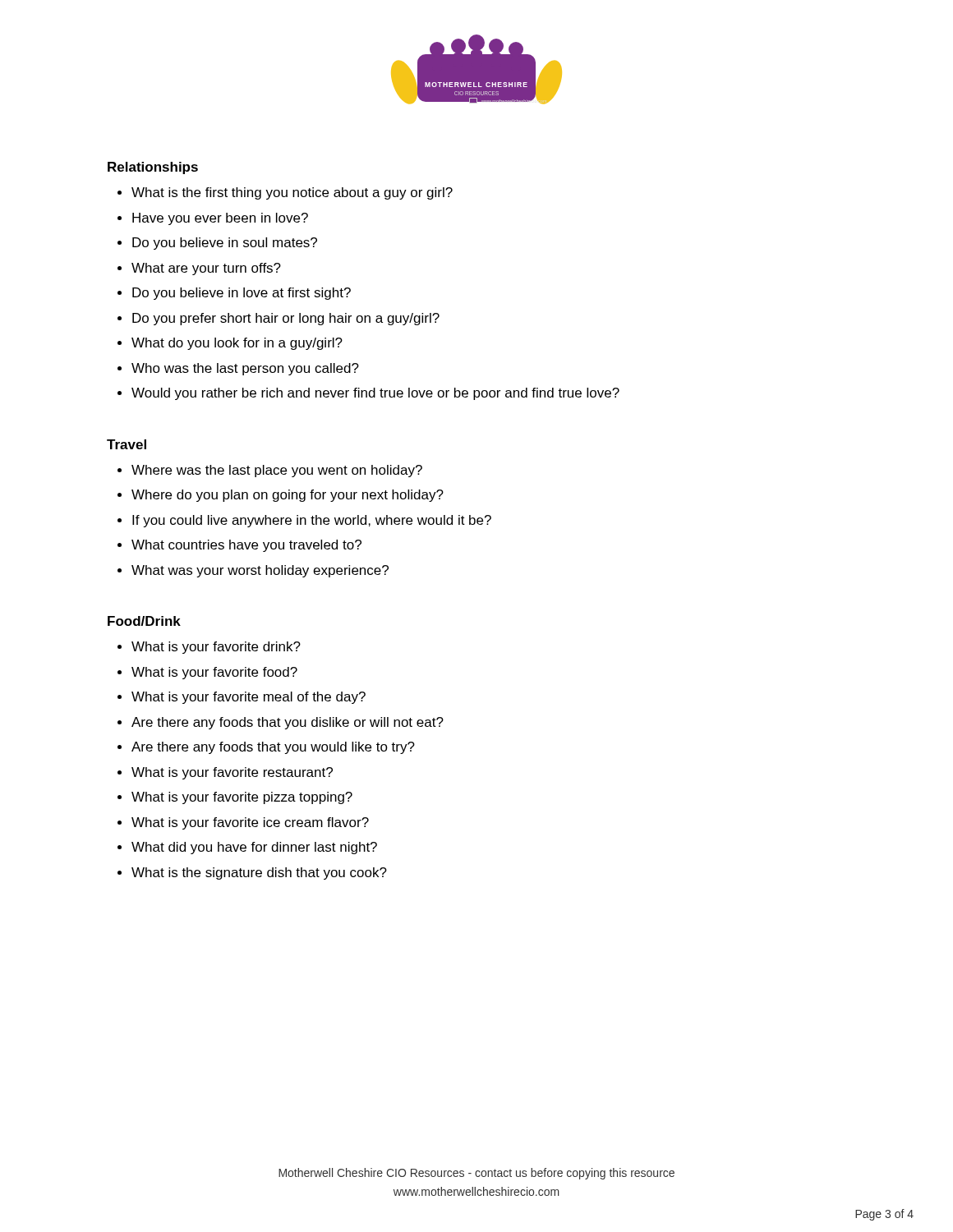Click on the list item that reads "What is your favorite restaurant?"
This screenshot has height=1232, width=953.
tap(232, 772)
